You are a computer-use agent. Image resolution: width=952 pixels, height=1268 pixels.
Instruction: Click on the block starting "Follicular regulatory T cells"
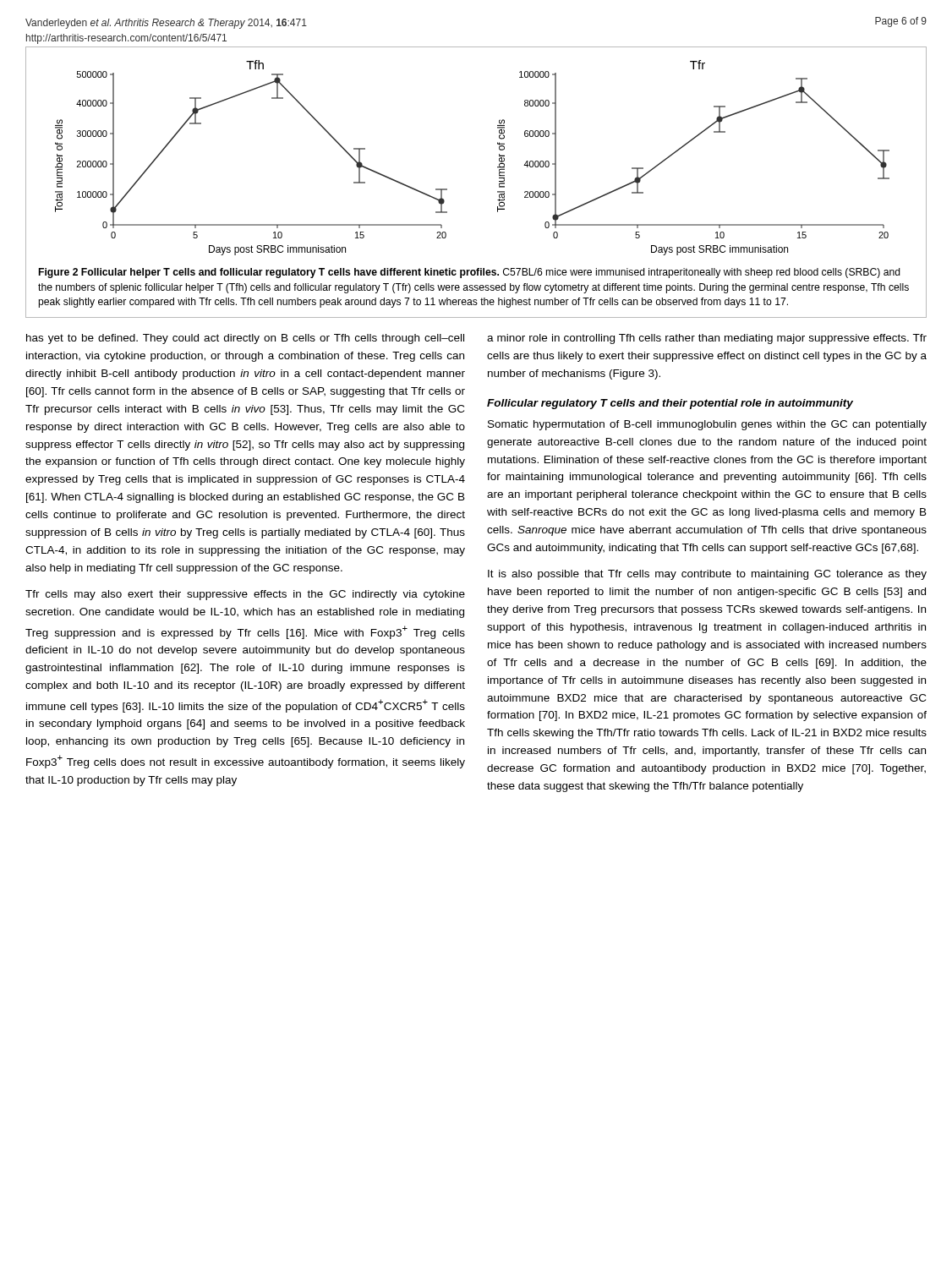point(670,403)
